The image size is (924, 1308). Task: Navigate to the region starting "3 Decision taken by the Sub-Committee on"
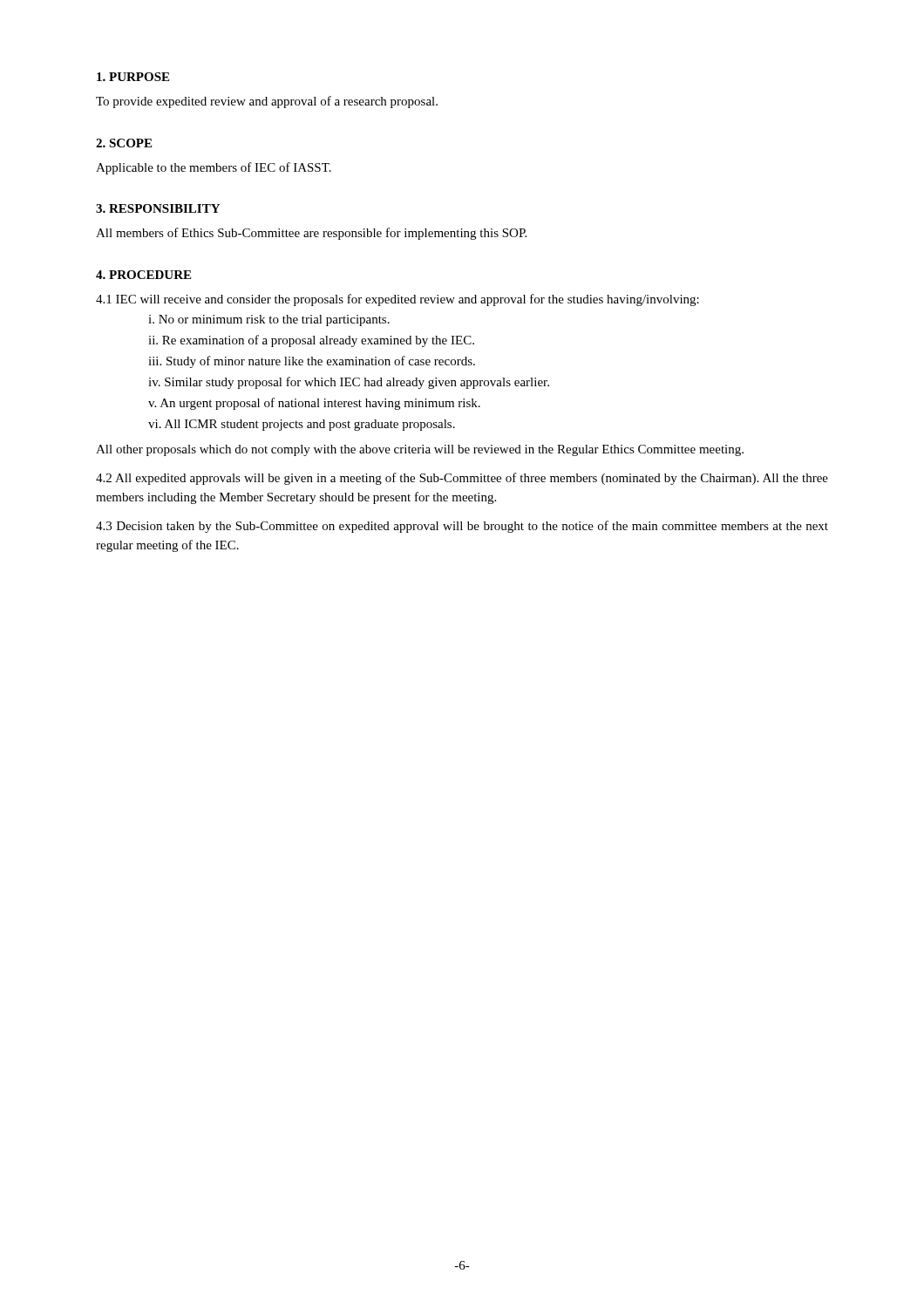click(x=462, y=535)
